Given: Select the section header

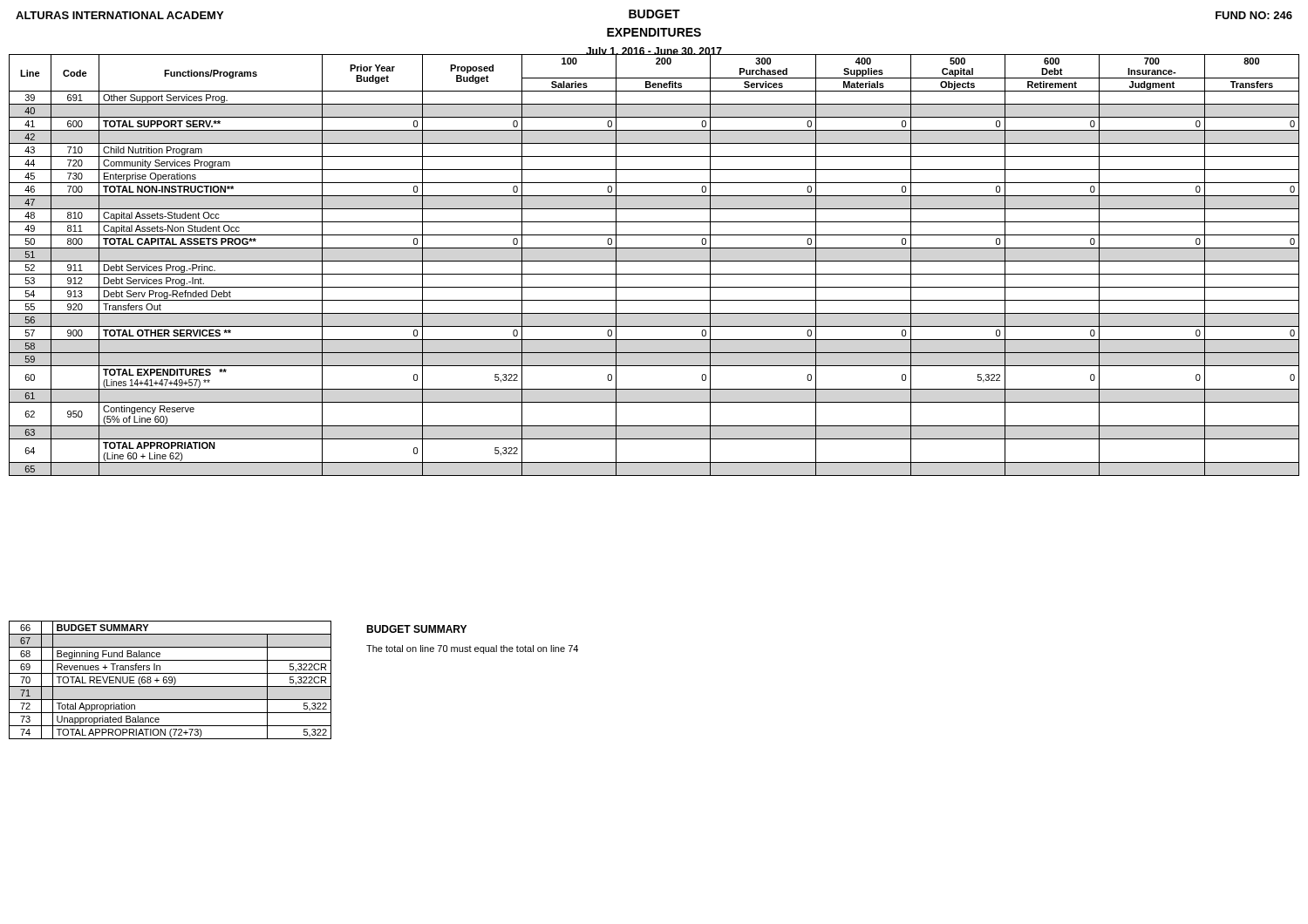Looking at the screenshot, I should [x=417, y=629].
